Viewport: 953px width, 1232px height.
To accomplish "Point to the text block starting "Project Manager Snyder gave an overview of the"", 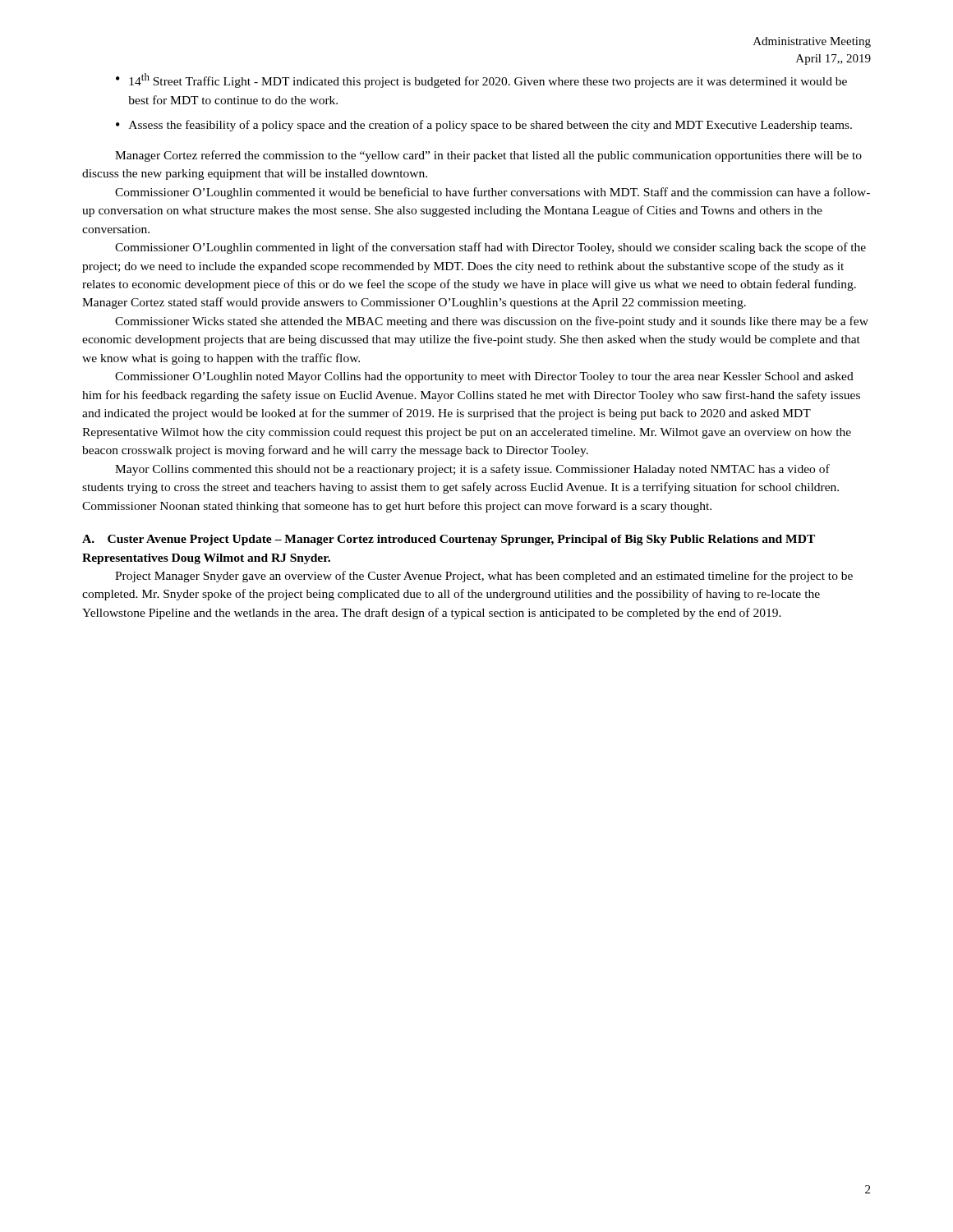I will [x=468, y=594].
